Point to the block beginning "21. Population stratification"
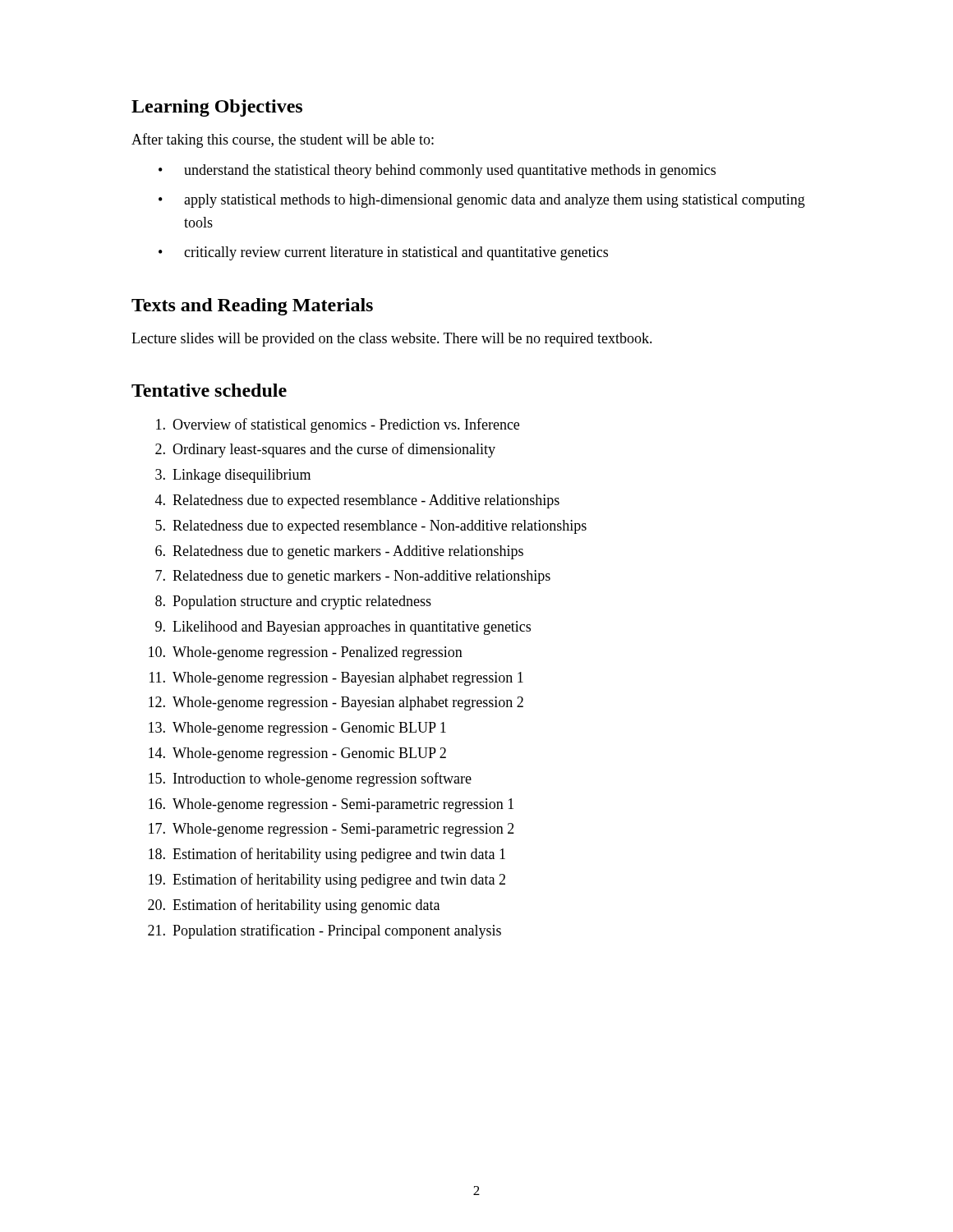Viewport: 953px width, 1232px height. pyautogui.click(x=476, y=931)
